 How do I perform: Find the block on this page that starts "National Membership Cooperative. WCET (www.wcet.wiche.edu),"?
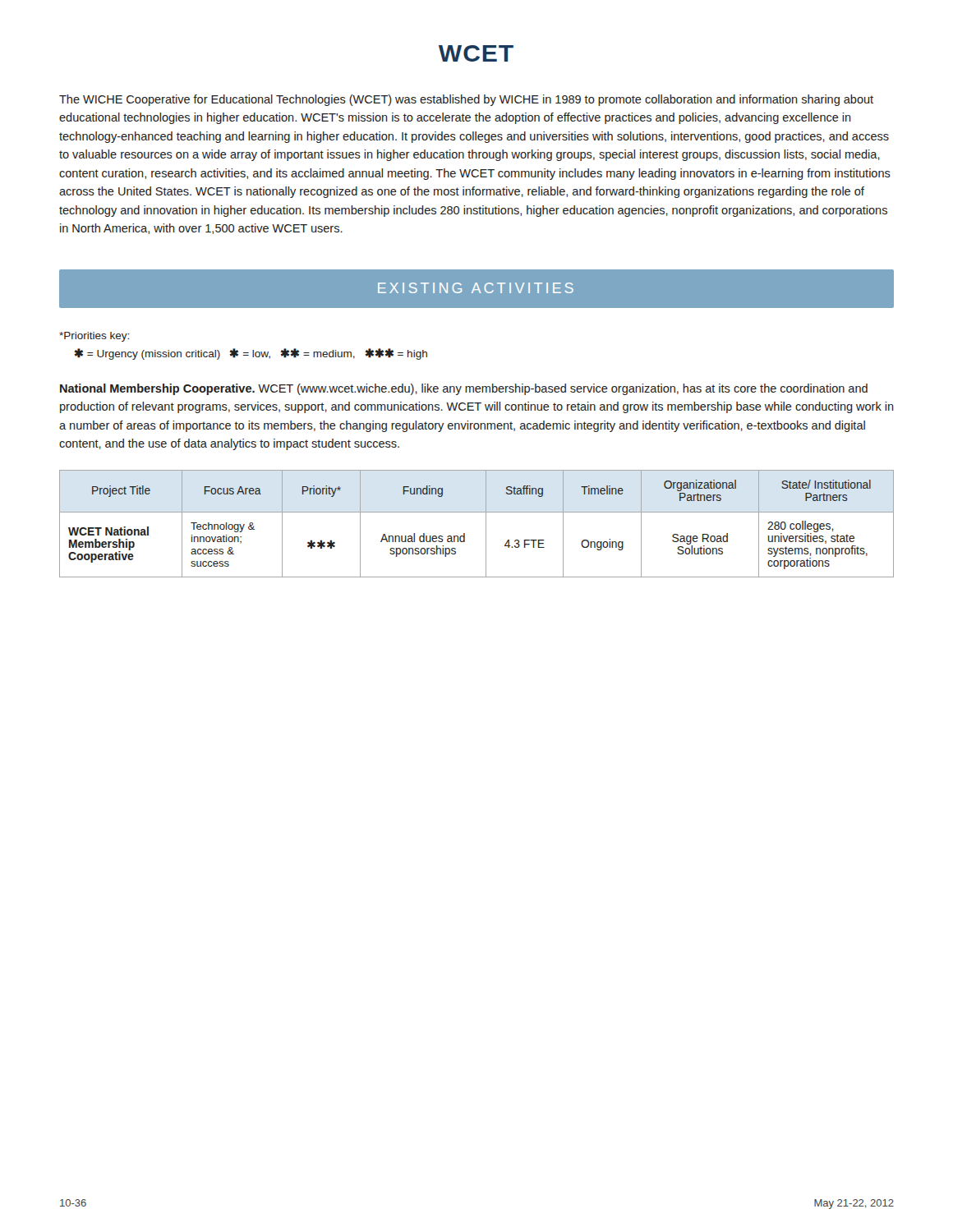pyautogui.click(x=476, y=416)
